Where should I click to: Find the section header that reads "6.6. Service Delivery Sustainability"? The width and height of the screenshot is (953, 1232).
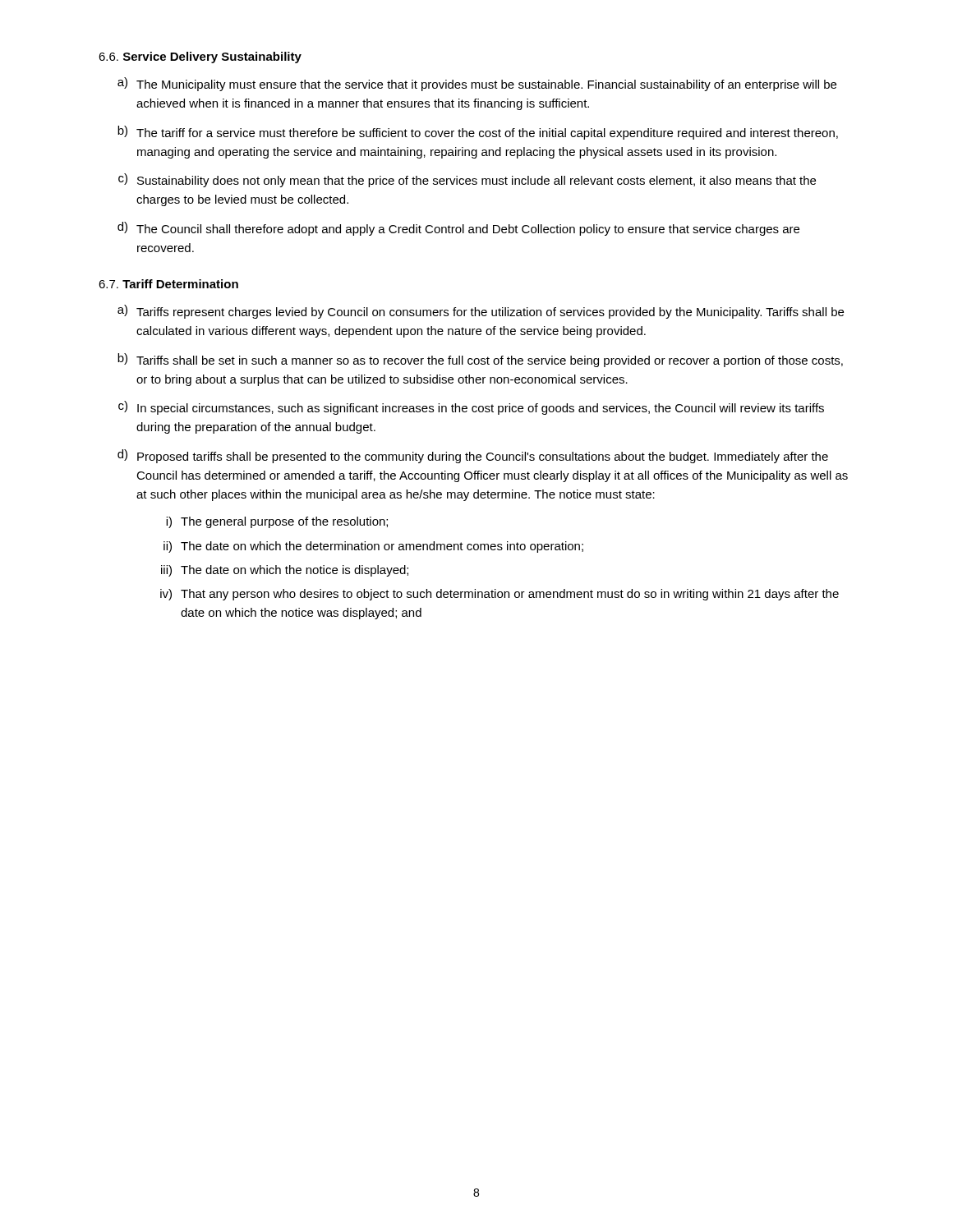[200, 56]
